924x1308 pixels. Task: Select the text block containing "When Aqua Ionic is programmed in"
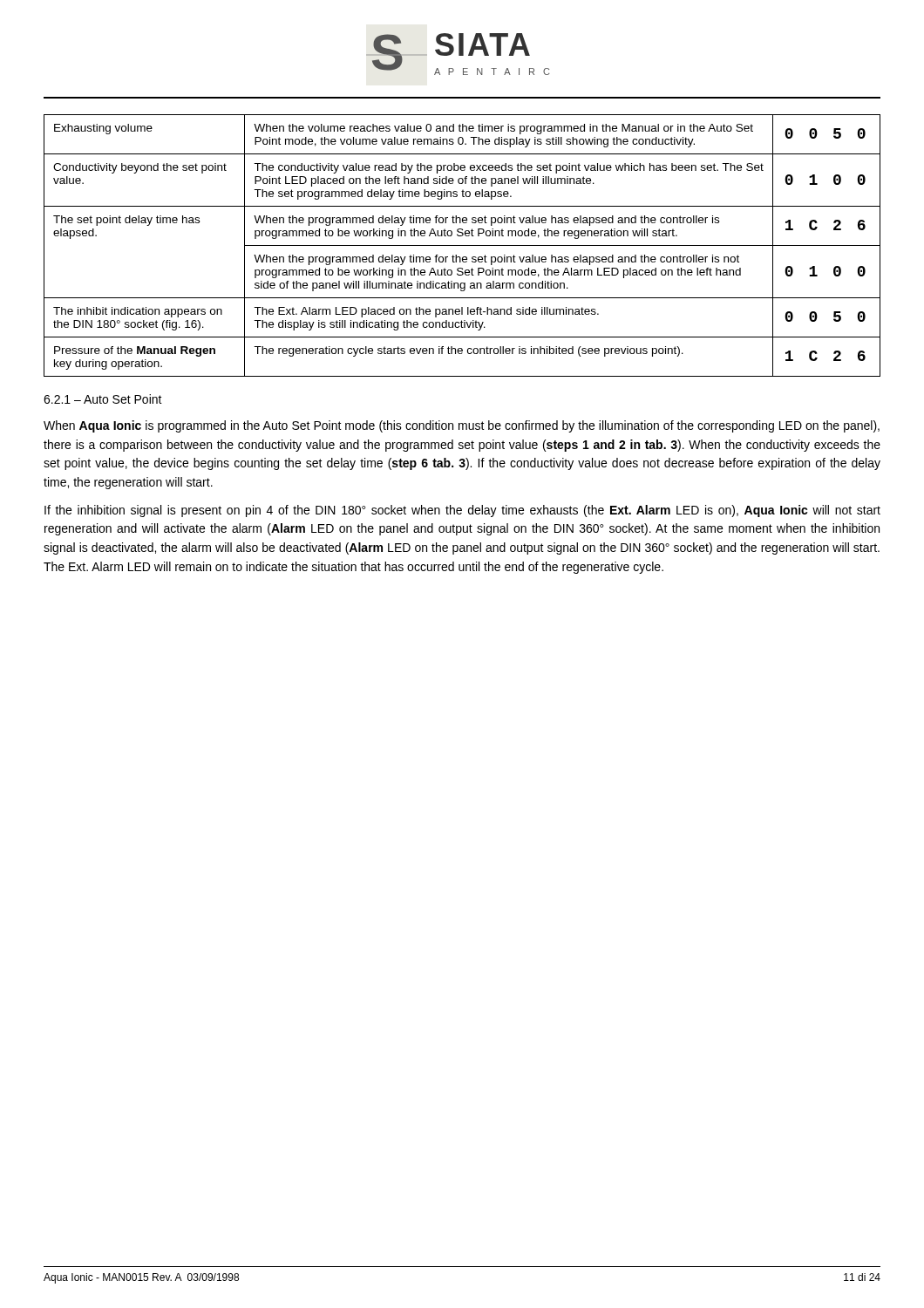[462, 454]
